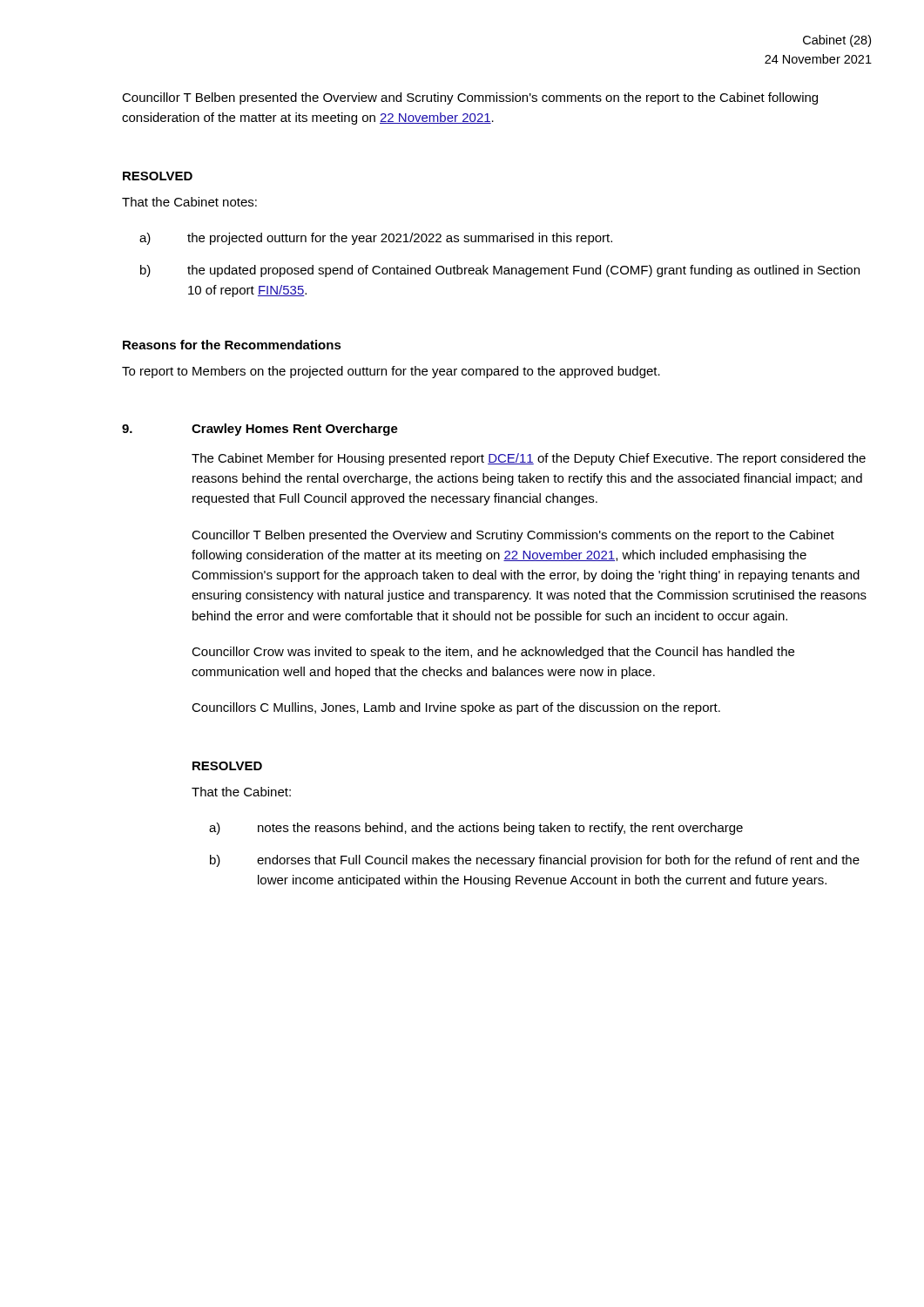Point to "Crawley Homes Rent Overcharge"
This screenshot has width=924, height=1307.
tap(295, 428)
